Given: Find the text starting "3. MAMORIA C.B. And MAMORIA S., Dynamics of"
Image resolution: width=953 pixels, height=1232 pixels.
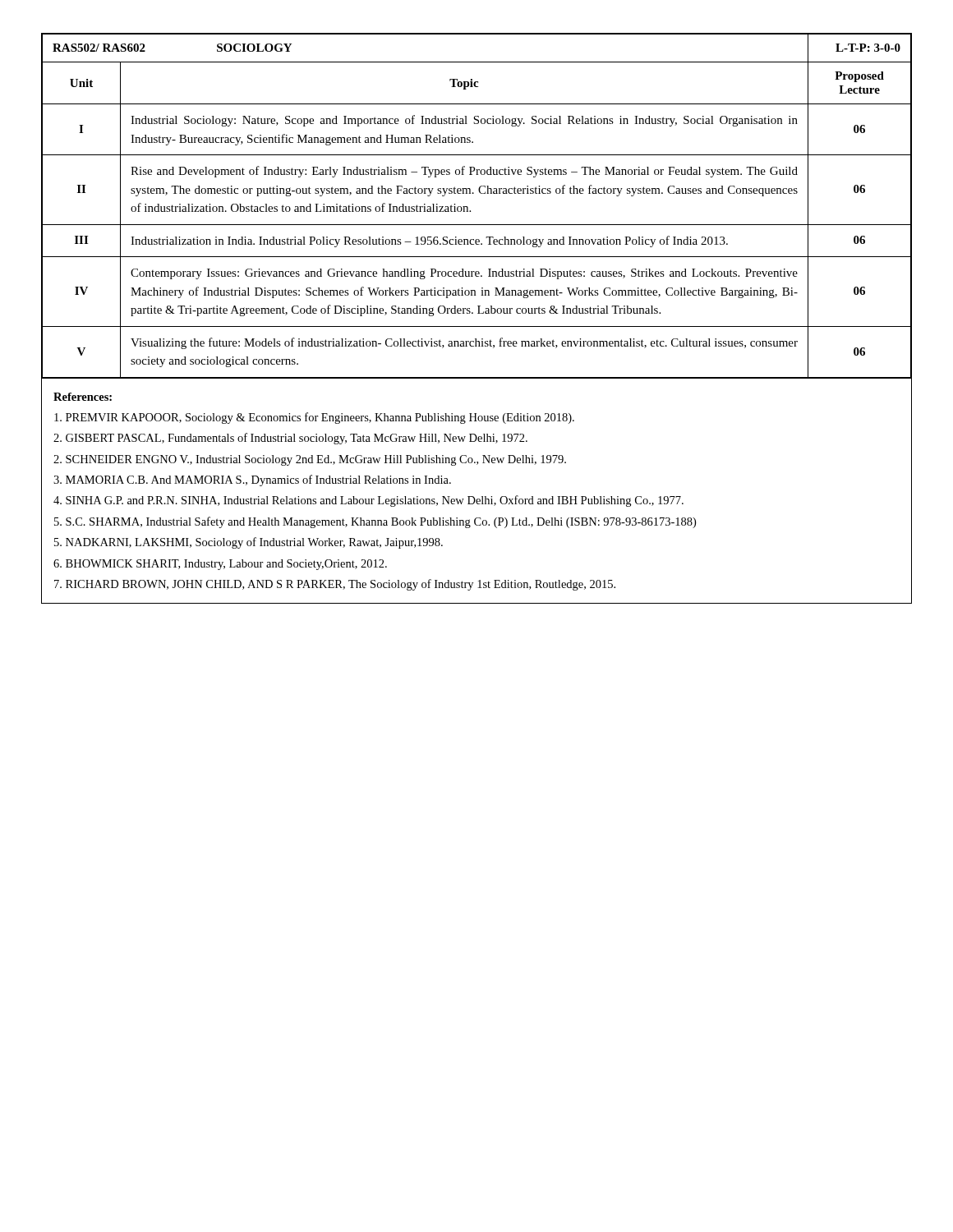Looking at the screenshot, I should tap(252, 480).
